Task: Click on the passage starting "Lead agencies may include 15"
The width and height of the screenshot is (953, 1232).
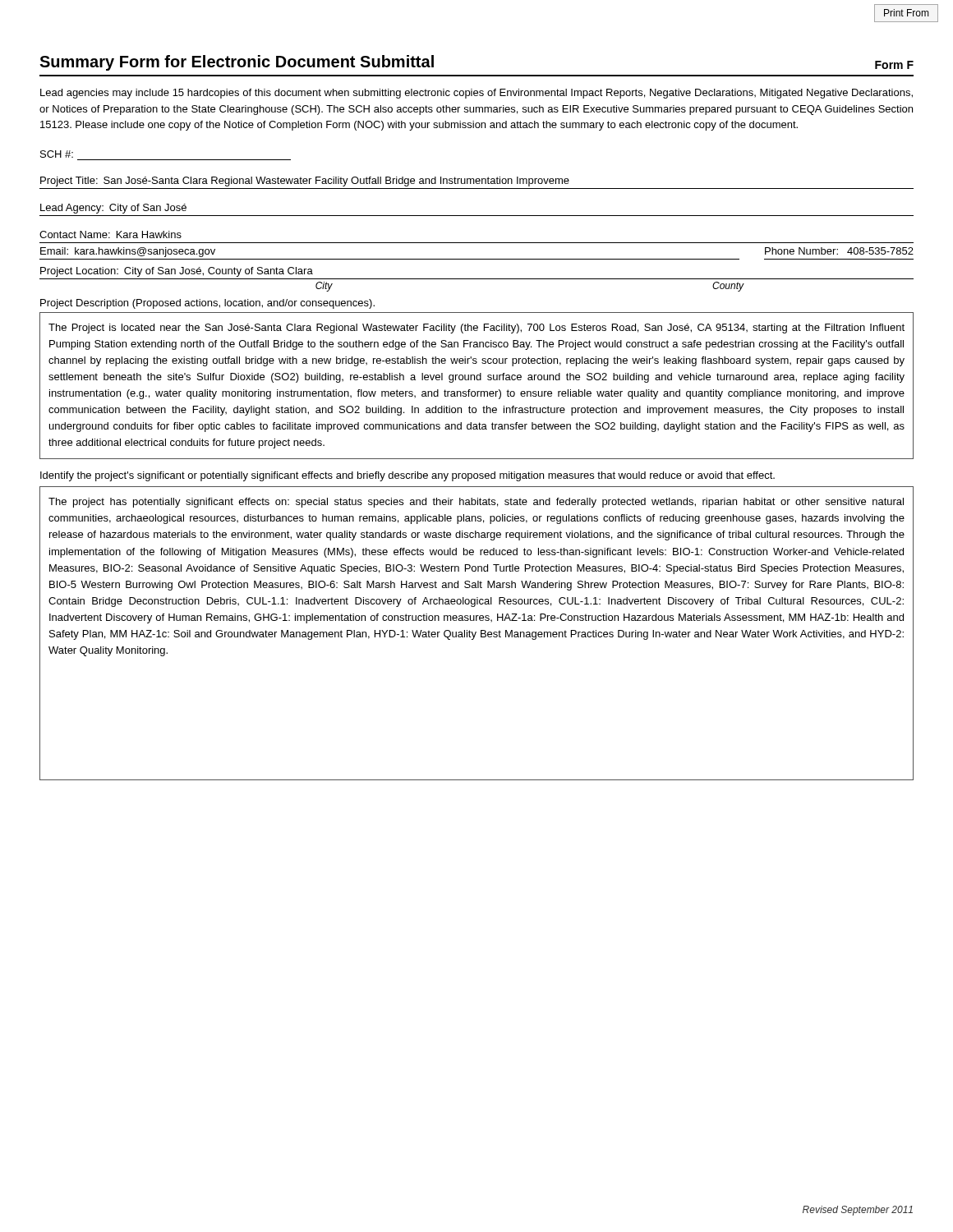Action: (x=476, y=108)
